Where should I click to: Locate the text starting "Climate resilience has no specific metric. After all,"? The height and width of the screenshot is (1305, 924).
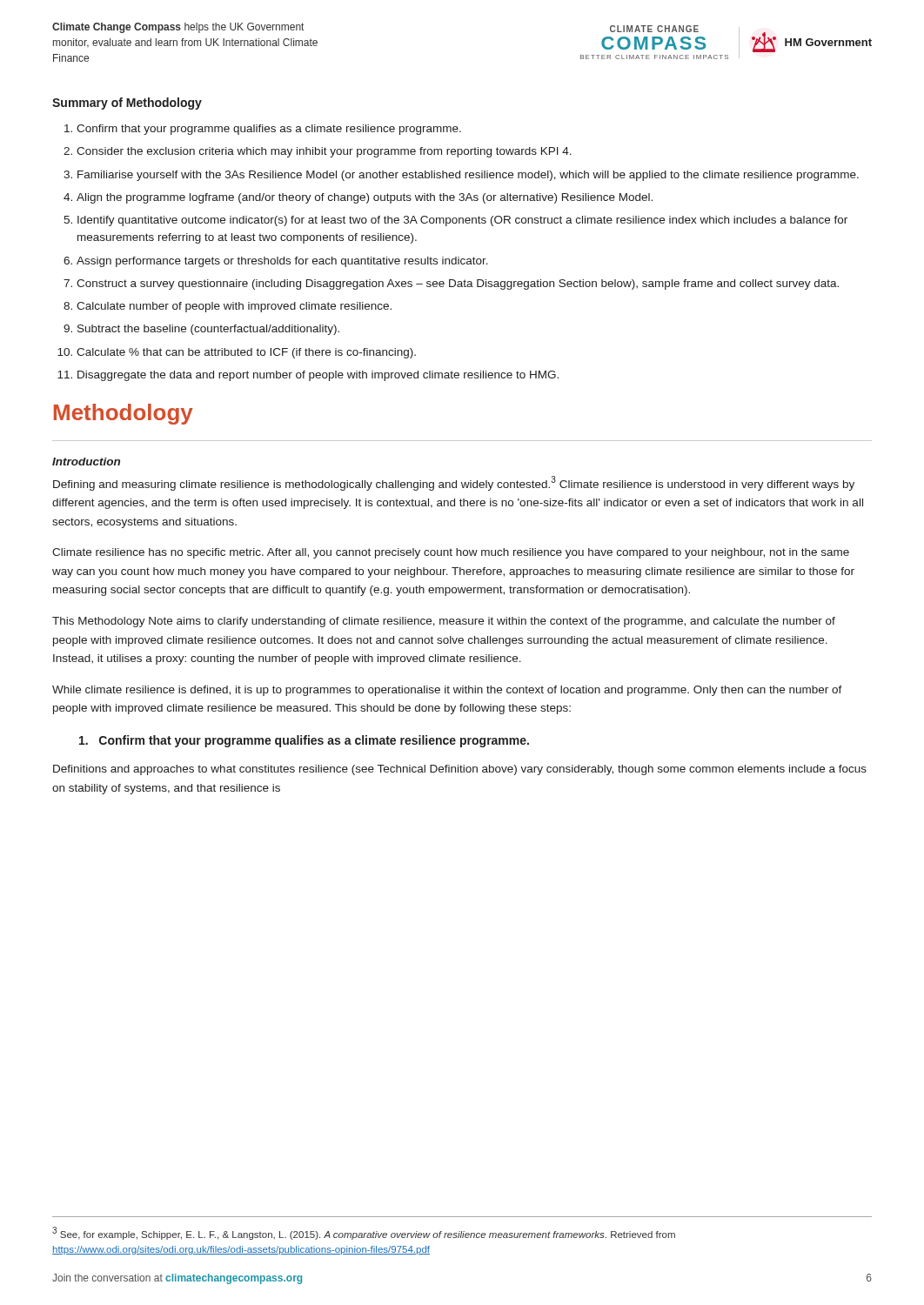(453, 571)
